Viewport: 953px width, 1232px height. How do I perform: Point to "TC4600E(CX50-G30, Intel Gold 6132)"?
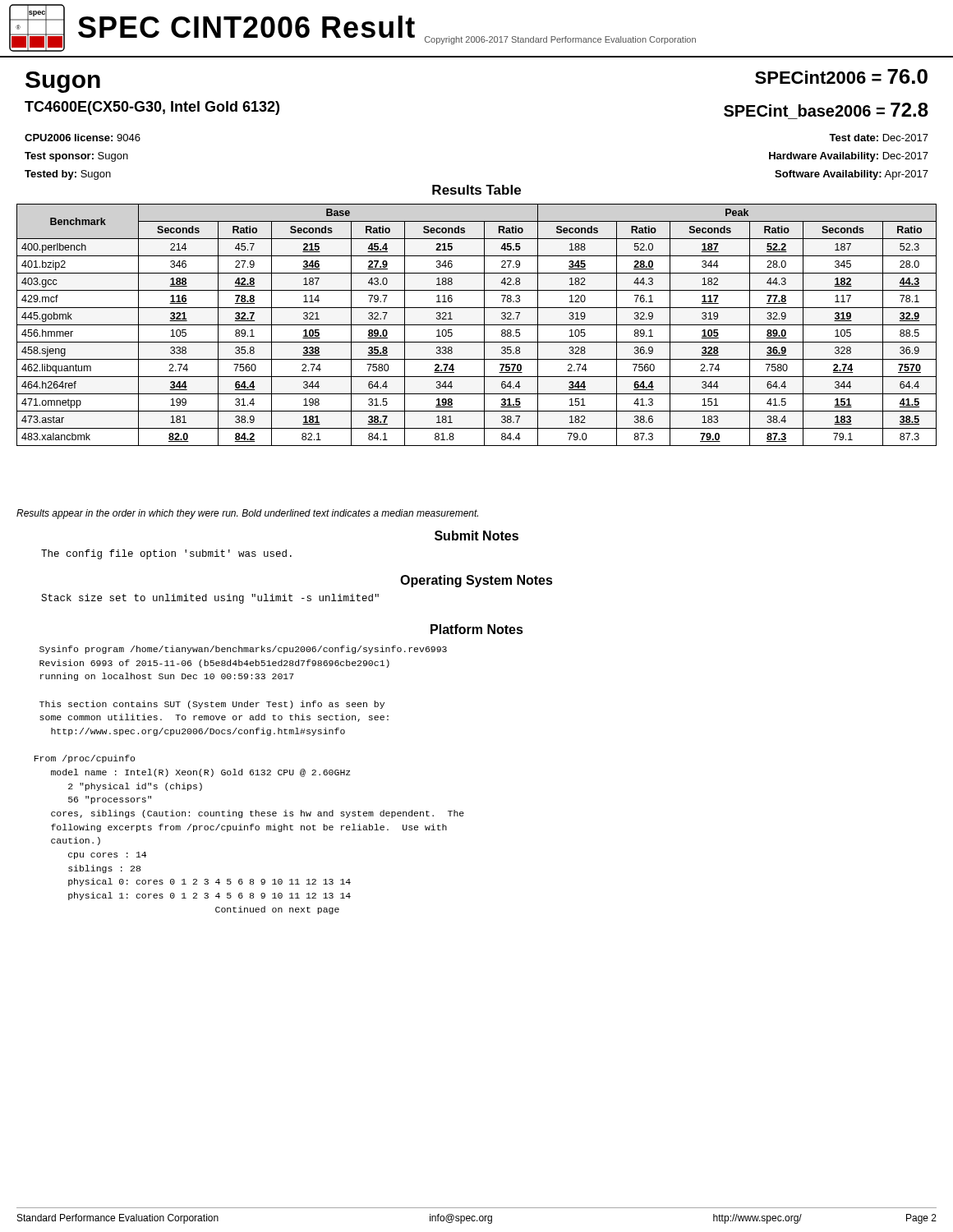click(x=152, y=107)
